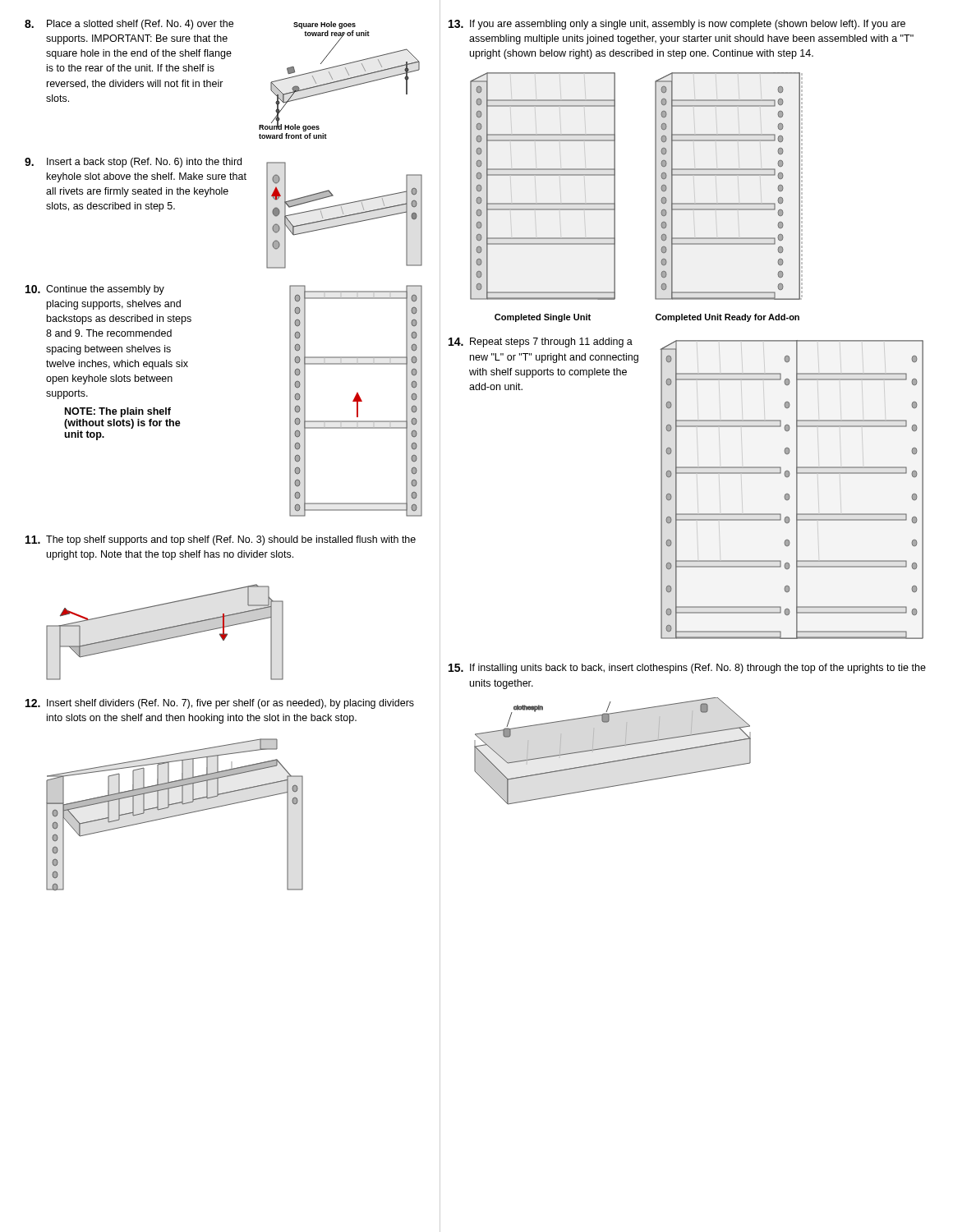
Task: Navigate to the region starting "14. Repeat steps 7 through 11 adding"
Action: coord(690,492)
